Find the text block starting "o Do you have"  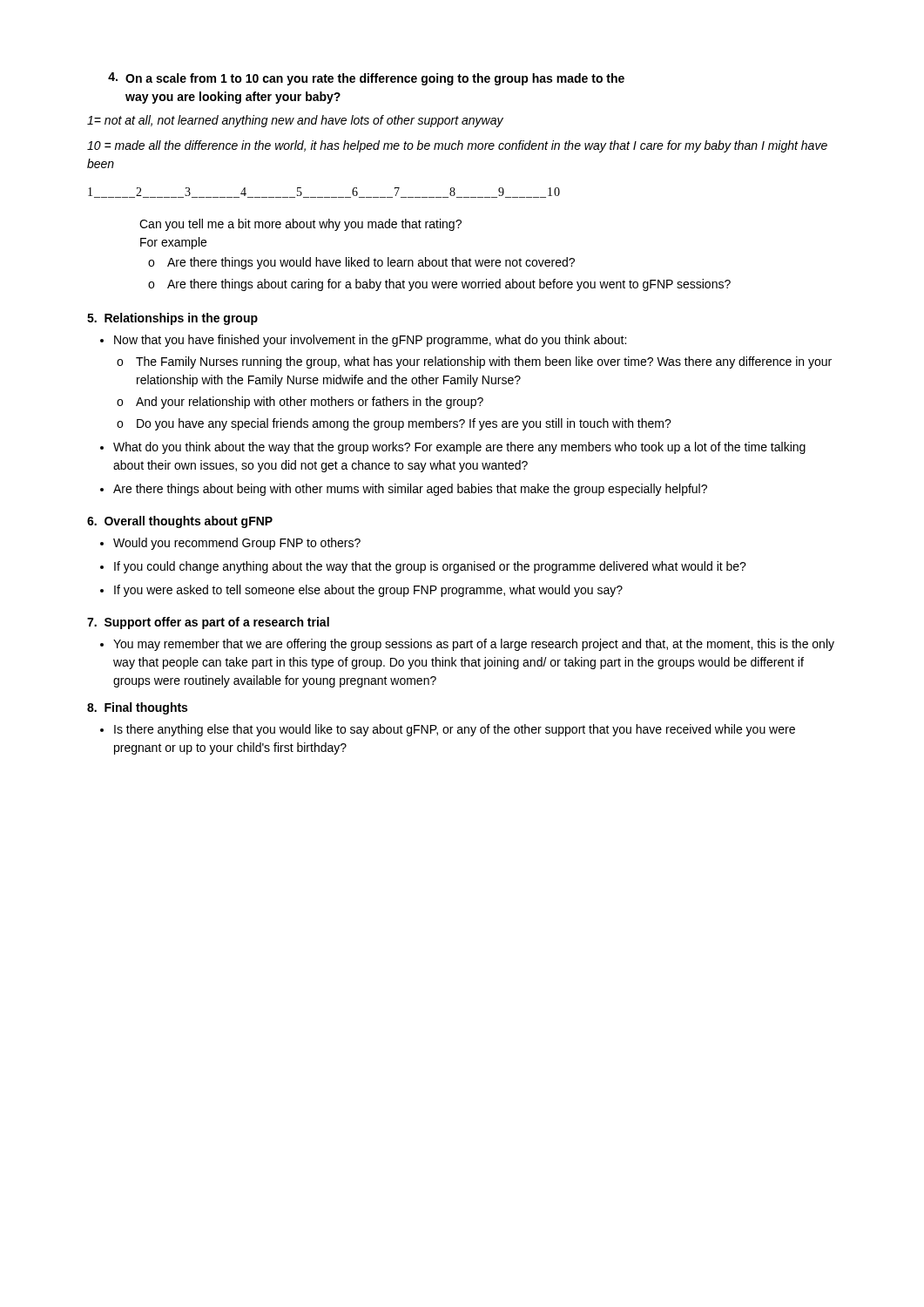394,424
